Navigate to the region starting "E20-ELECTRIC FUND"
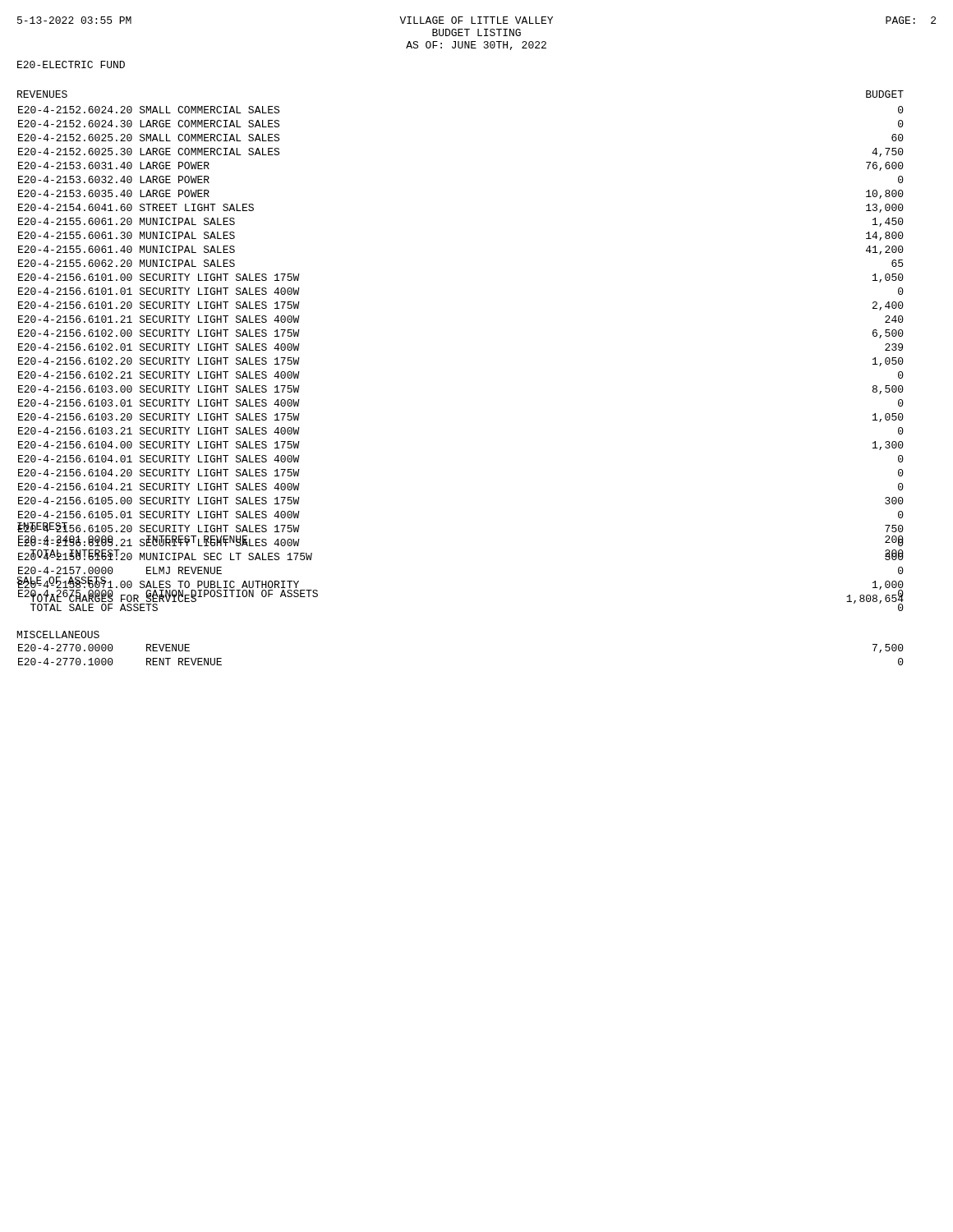Screen dimensions: 1232x953 [71, 65]
